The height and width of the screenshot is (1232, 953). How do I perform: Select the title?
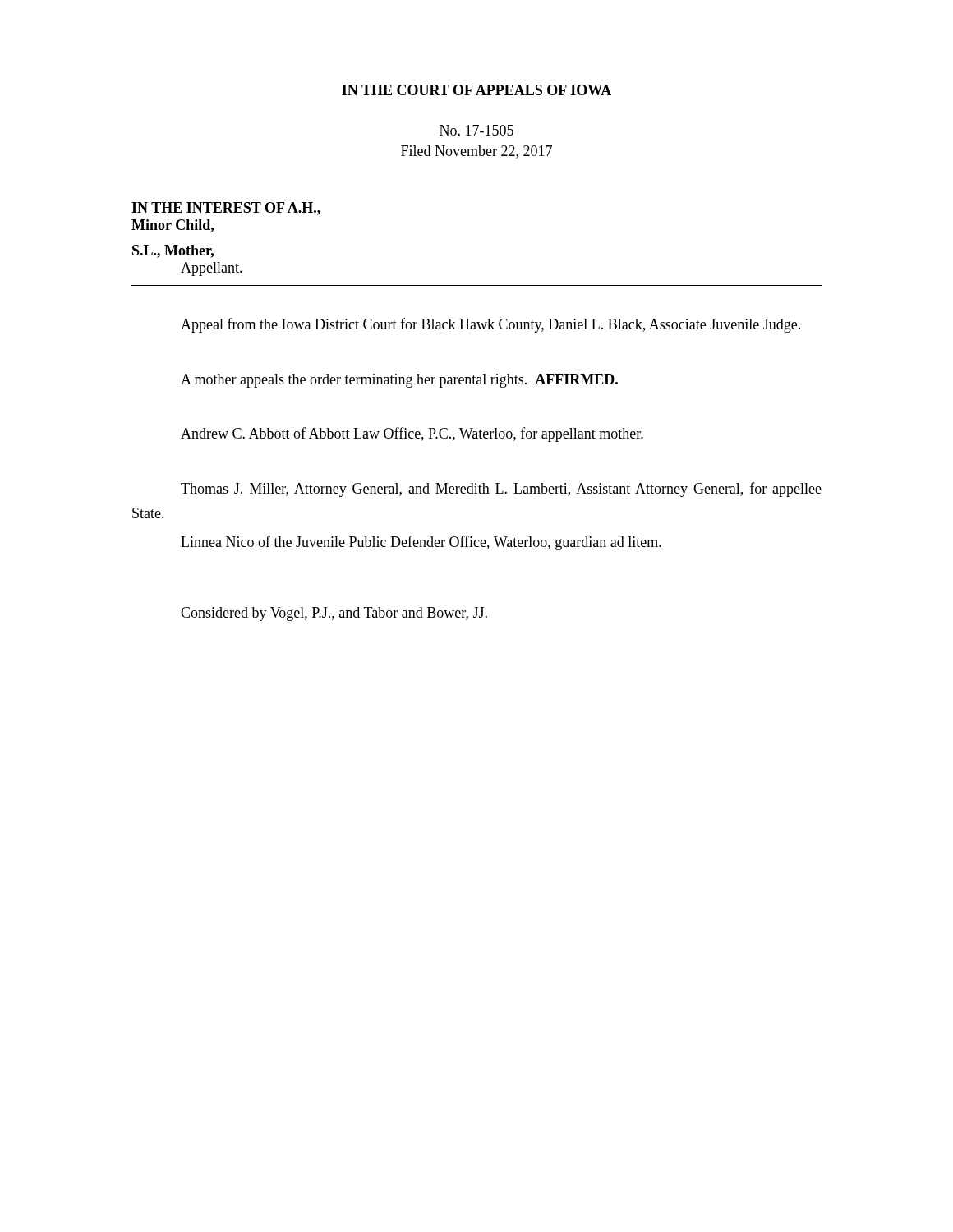(476, 90)
